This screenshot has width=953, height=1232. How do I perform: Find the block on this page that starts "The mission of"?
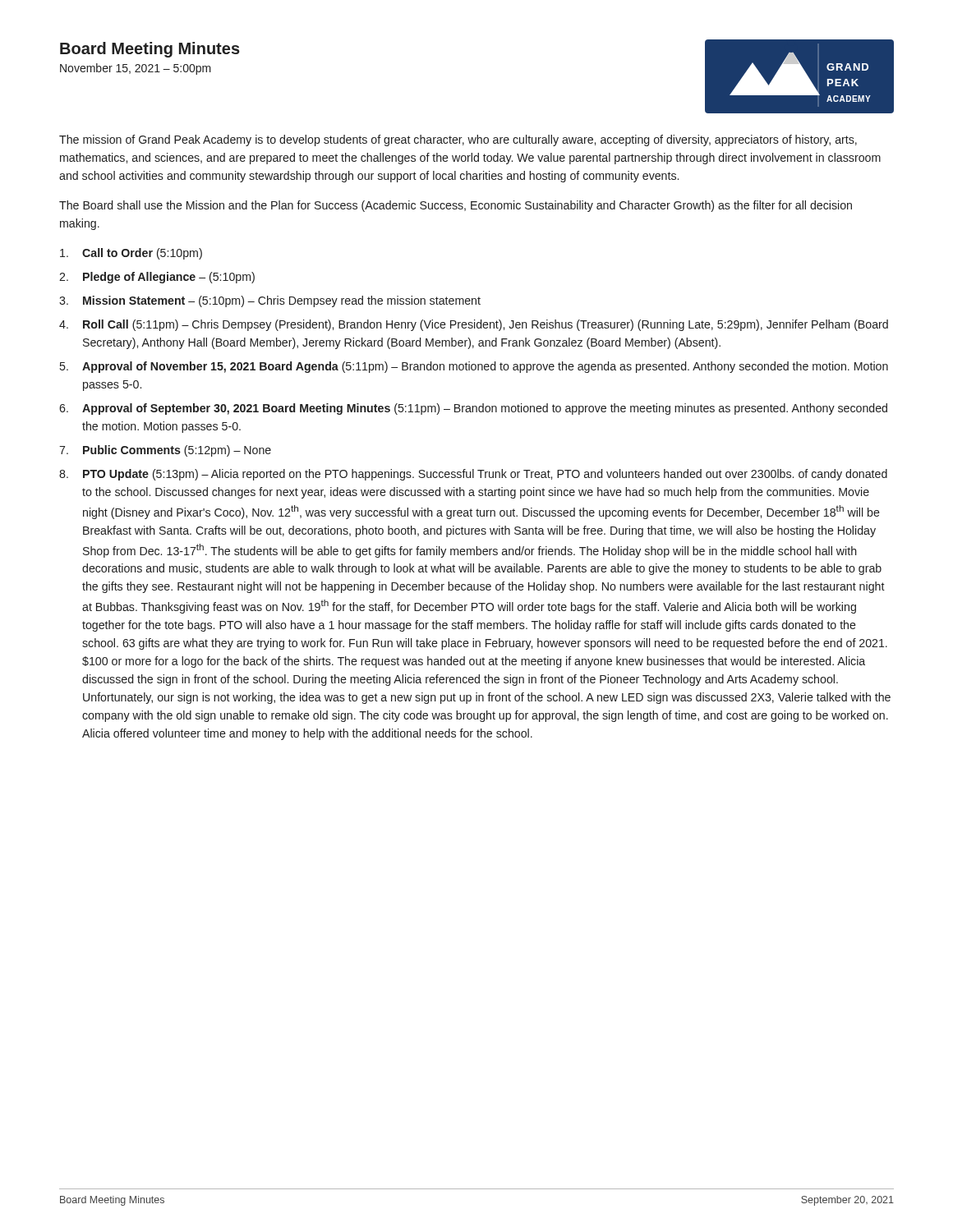point(470,158)
